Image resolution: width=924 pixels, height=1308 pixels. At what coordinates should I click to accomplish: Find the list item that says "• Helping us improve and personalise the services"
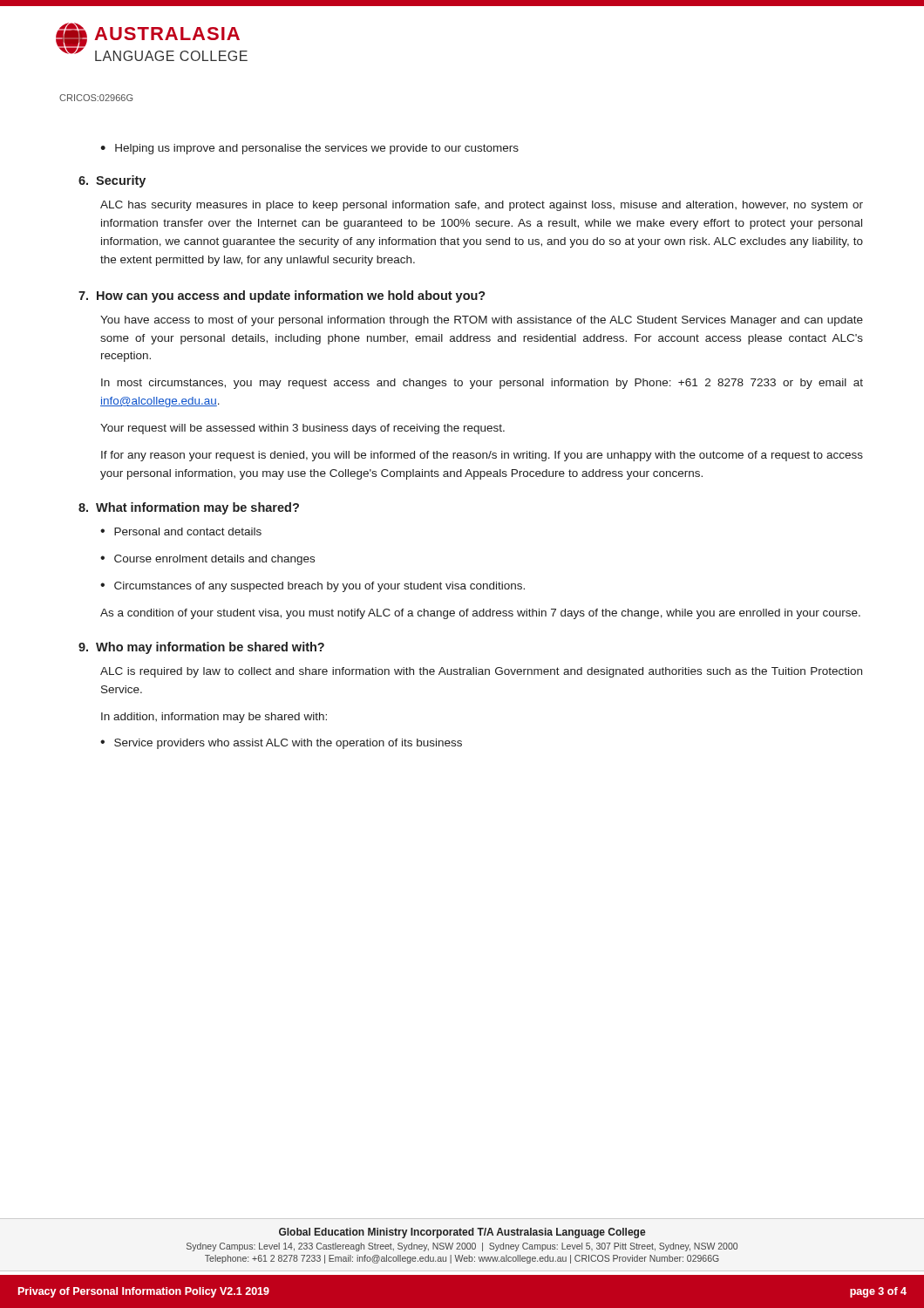pos(309,149)
